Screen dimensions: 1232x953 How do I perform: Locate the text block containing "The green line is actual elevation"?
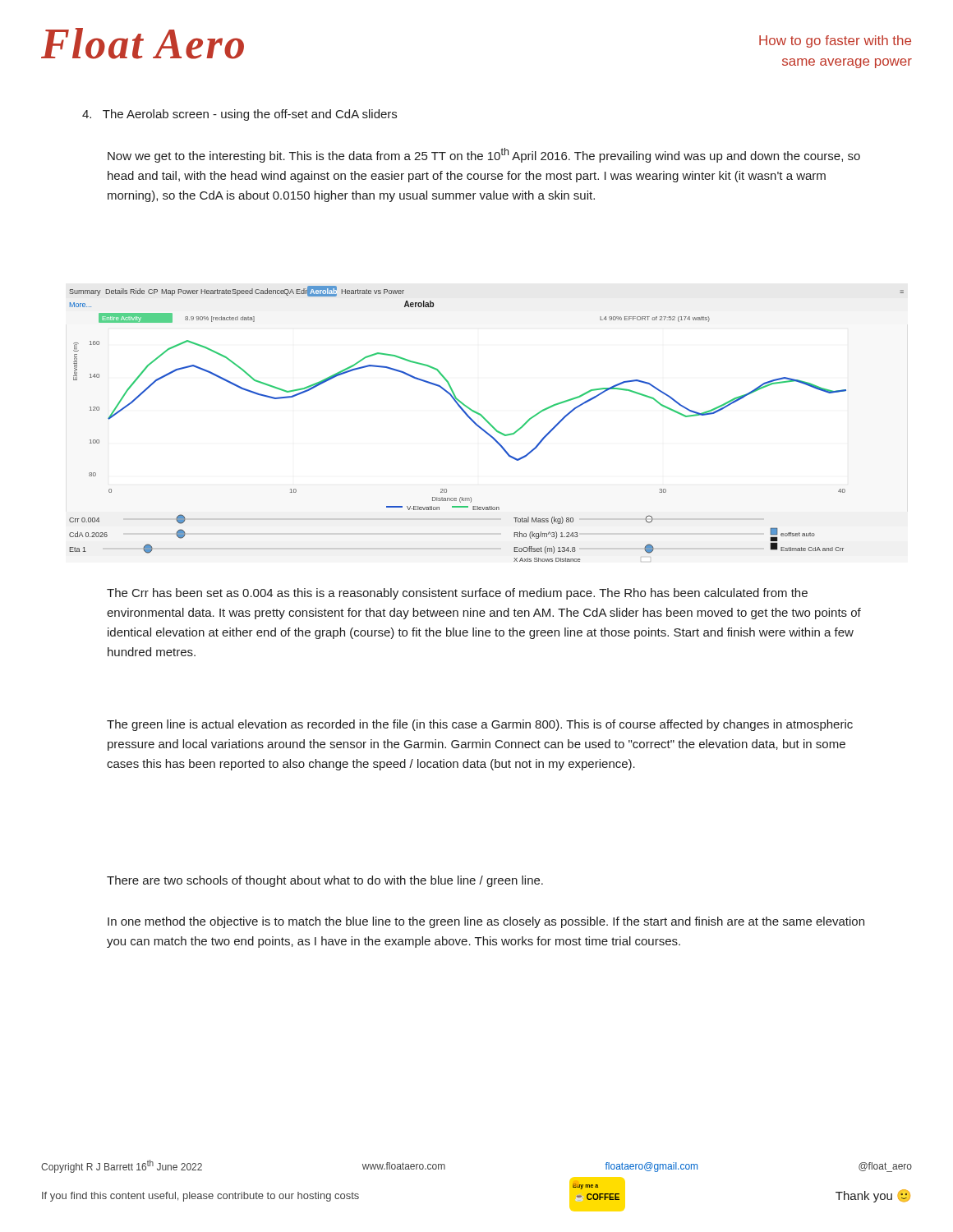point(480,744)
